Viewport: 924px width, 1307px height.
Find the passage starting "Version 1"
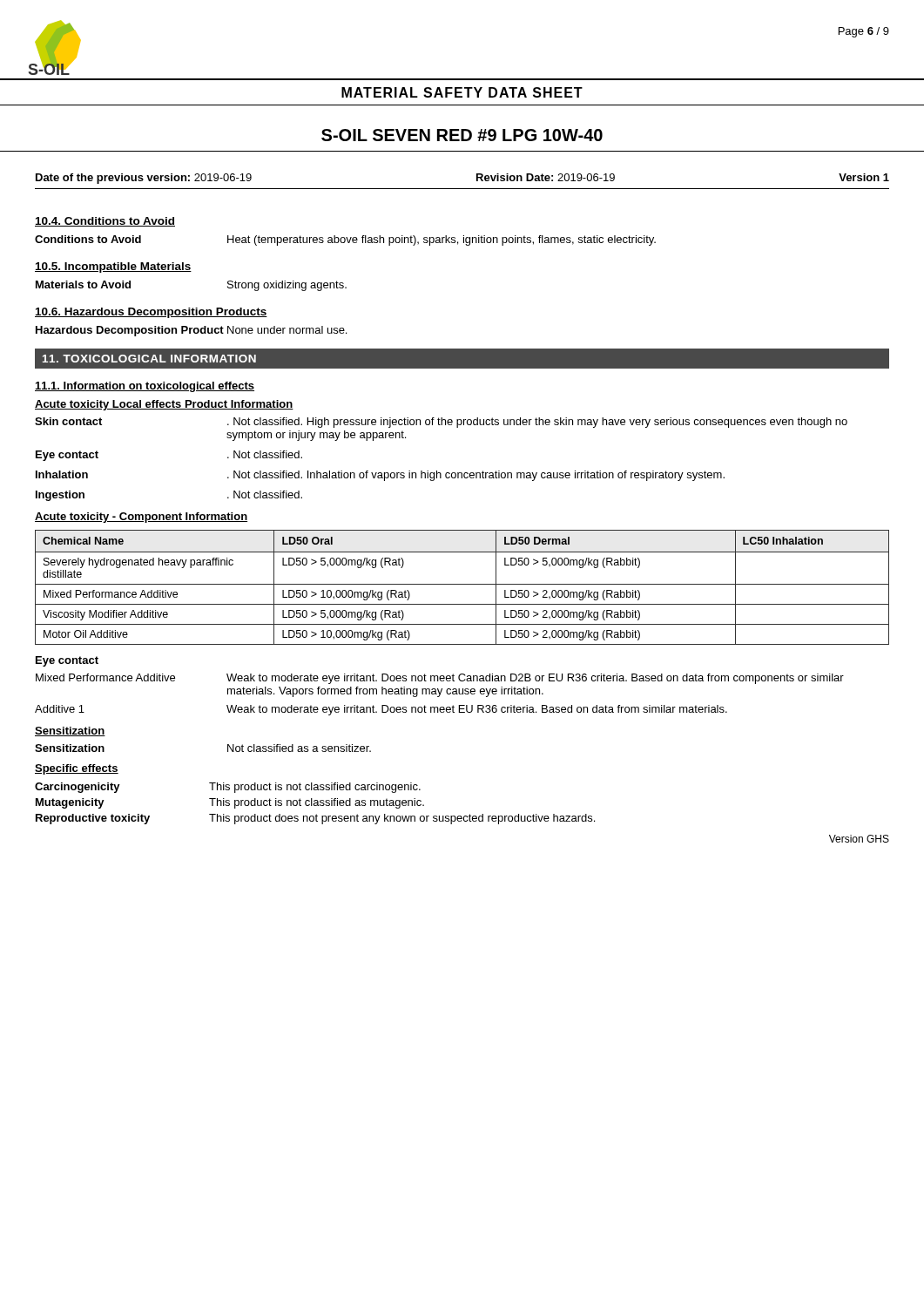(864, 177)
